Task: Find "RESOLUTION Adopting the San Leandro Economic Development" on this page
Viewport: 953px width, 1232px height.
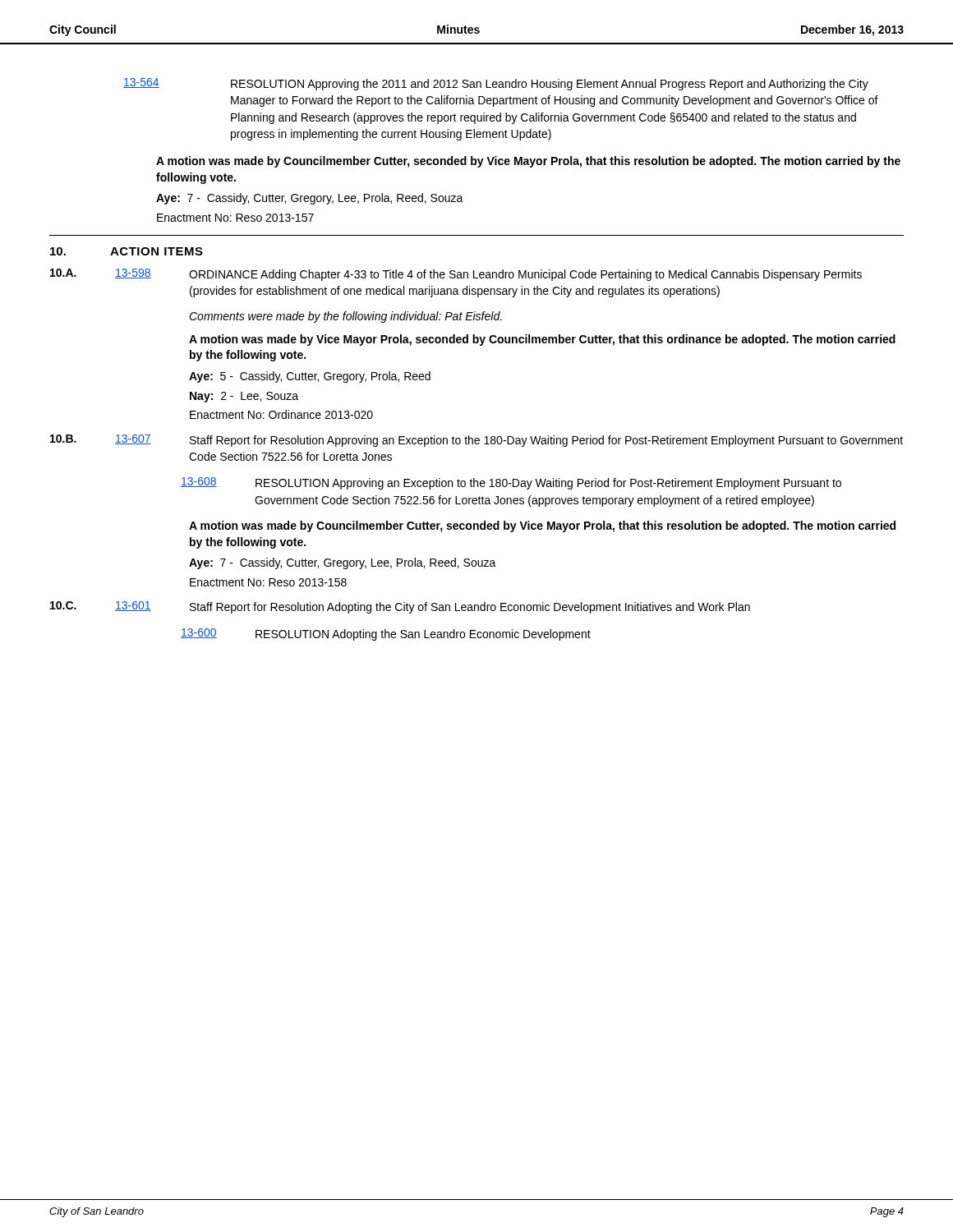Action: [x=423, y=634]
